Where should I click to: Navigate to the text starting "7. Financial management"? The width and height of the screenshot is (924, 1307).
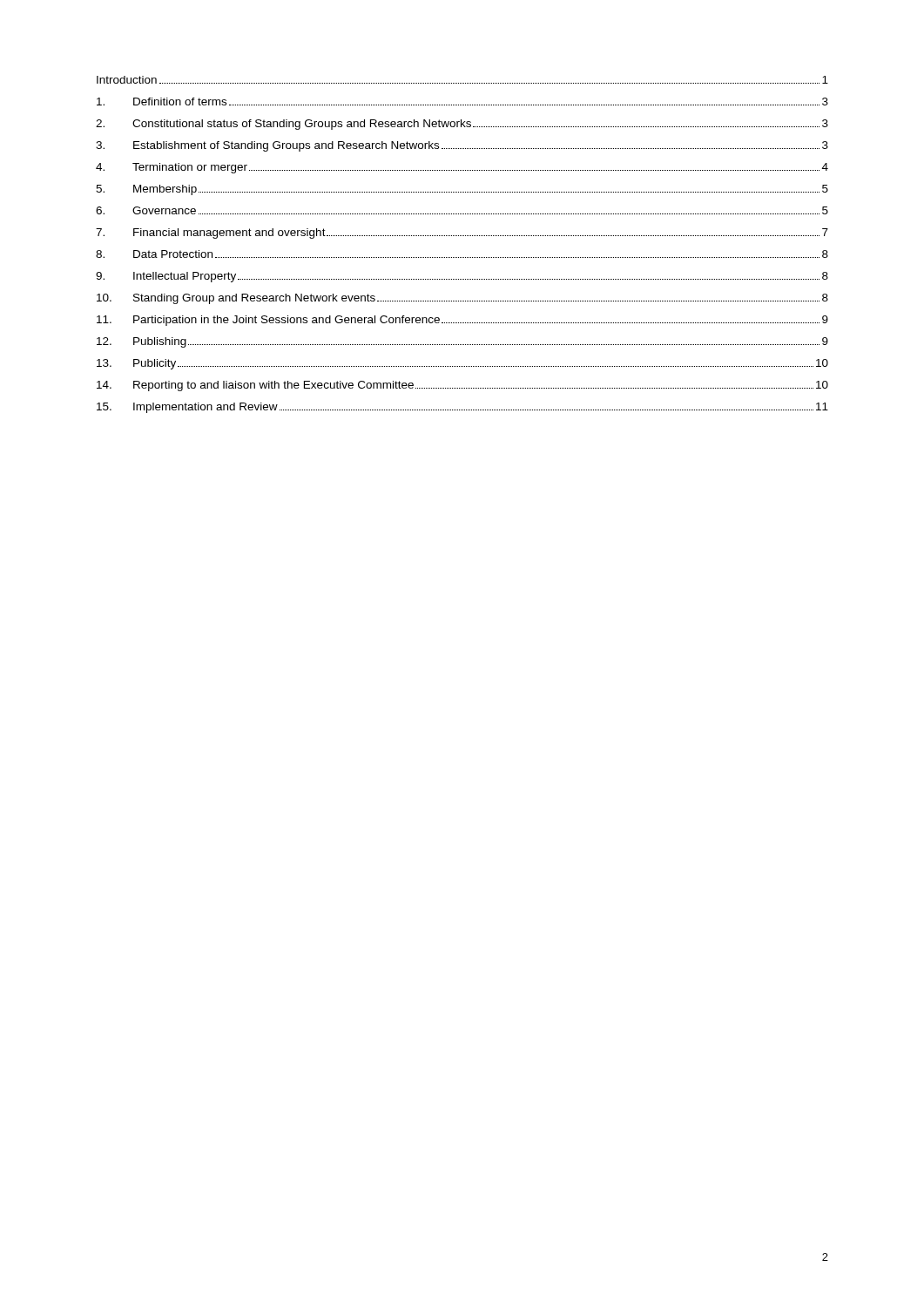click(x=462, y=233)
